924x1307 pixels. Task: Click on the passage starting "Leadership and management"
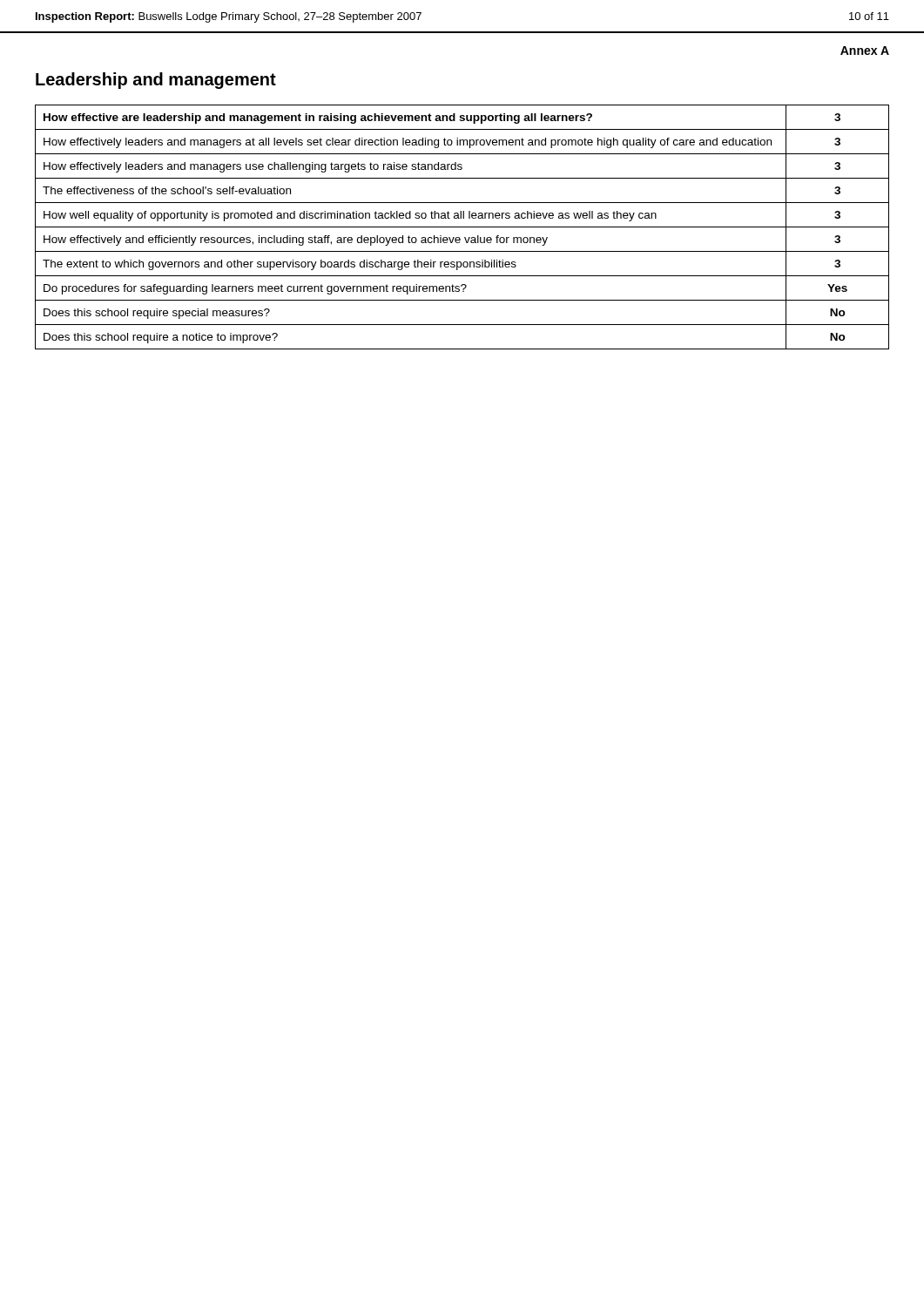[155, 79]
